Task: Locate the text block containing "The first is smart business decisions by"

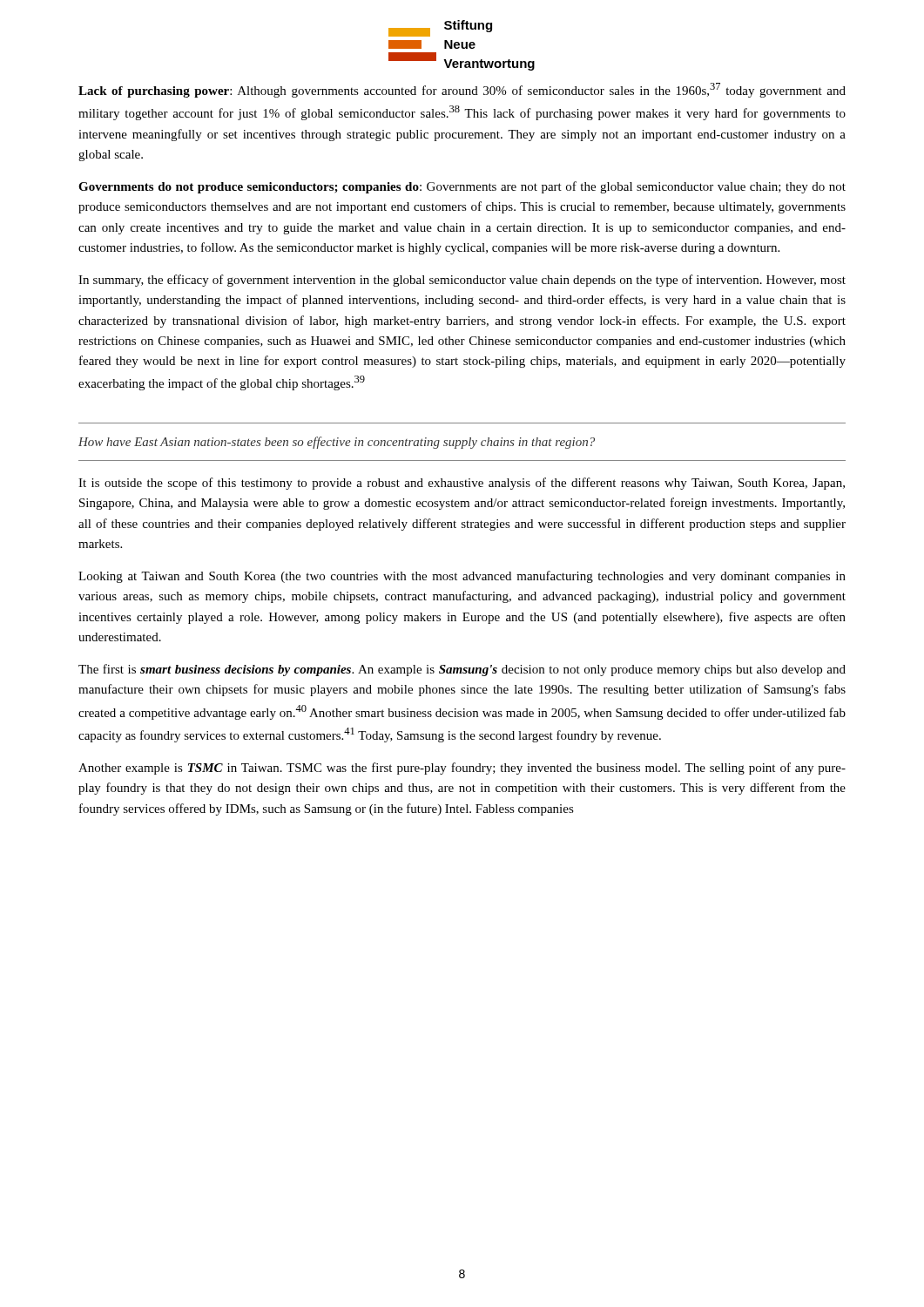Action: click(462, 703)
